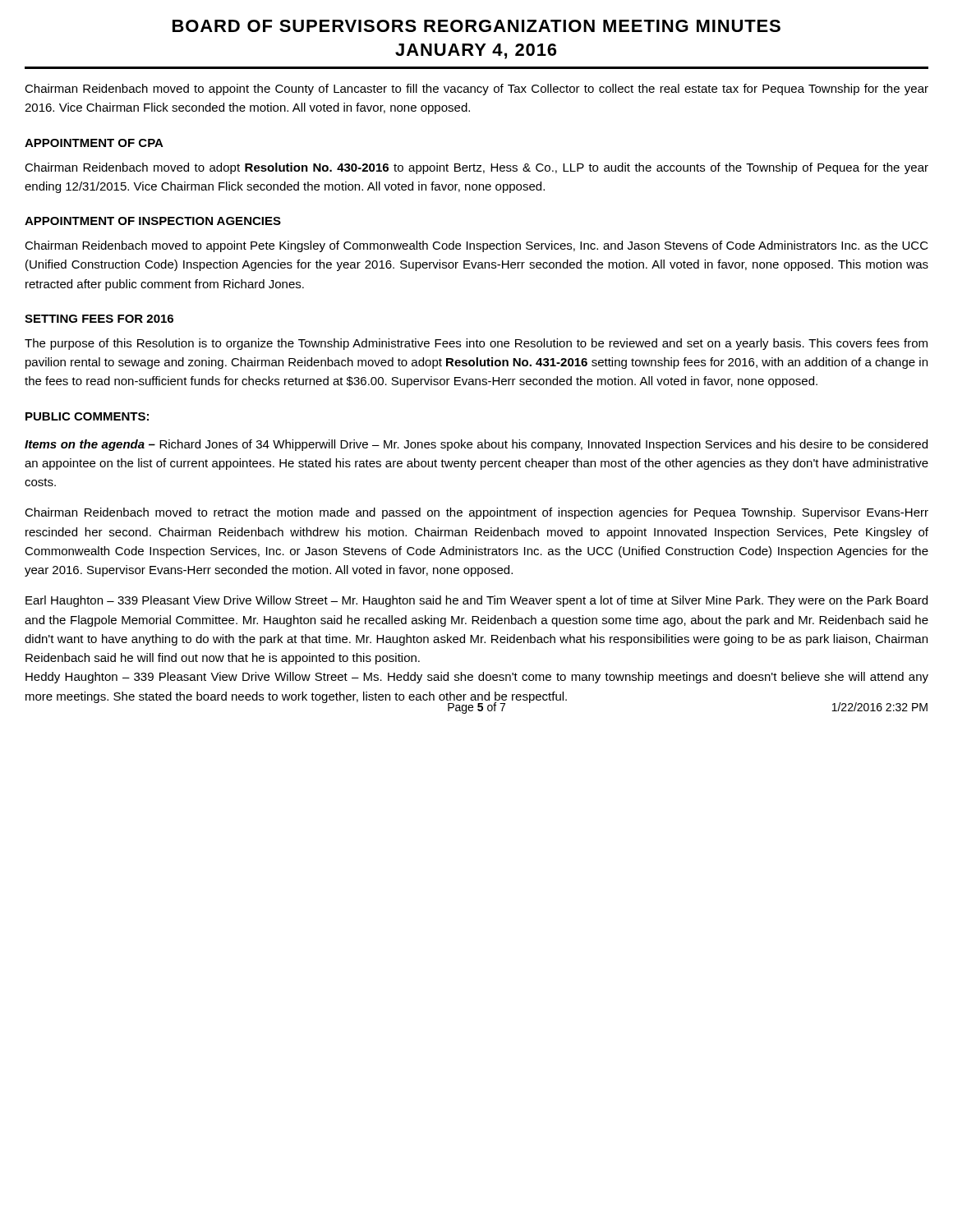Click on the passage starting "APPOINTMENT OF CPA"
The width and height of the screenshot is (953, 1232).
click(94, 143)
